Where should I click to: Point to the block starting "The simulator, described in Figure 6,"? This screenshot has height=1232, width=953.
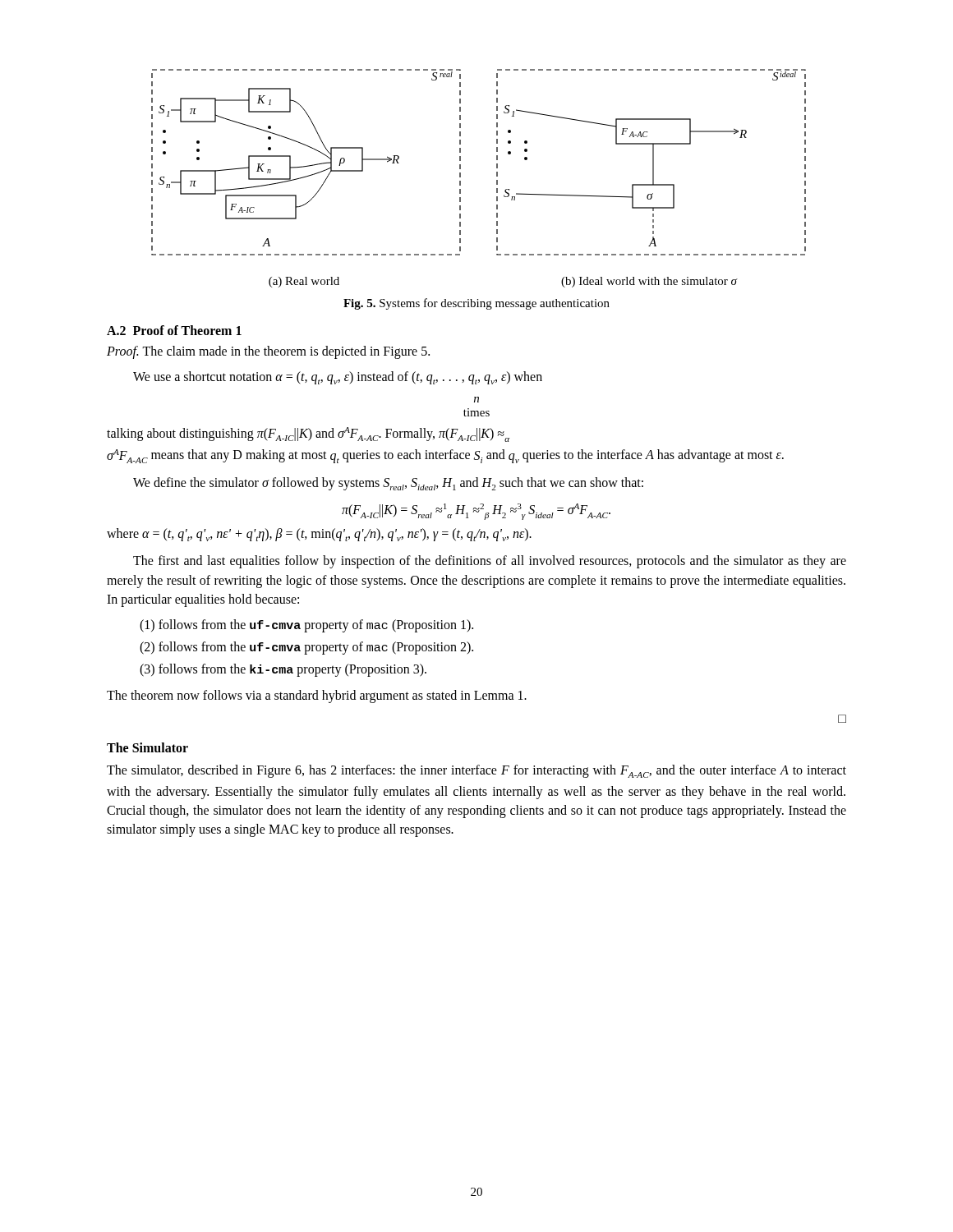pos(476,800)
